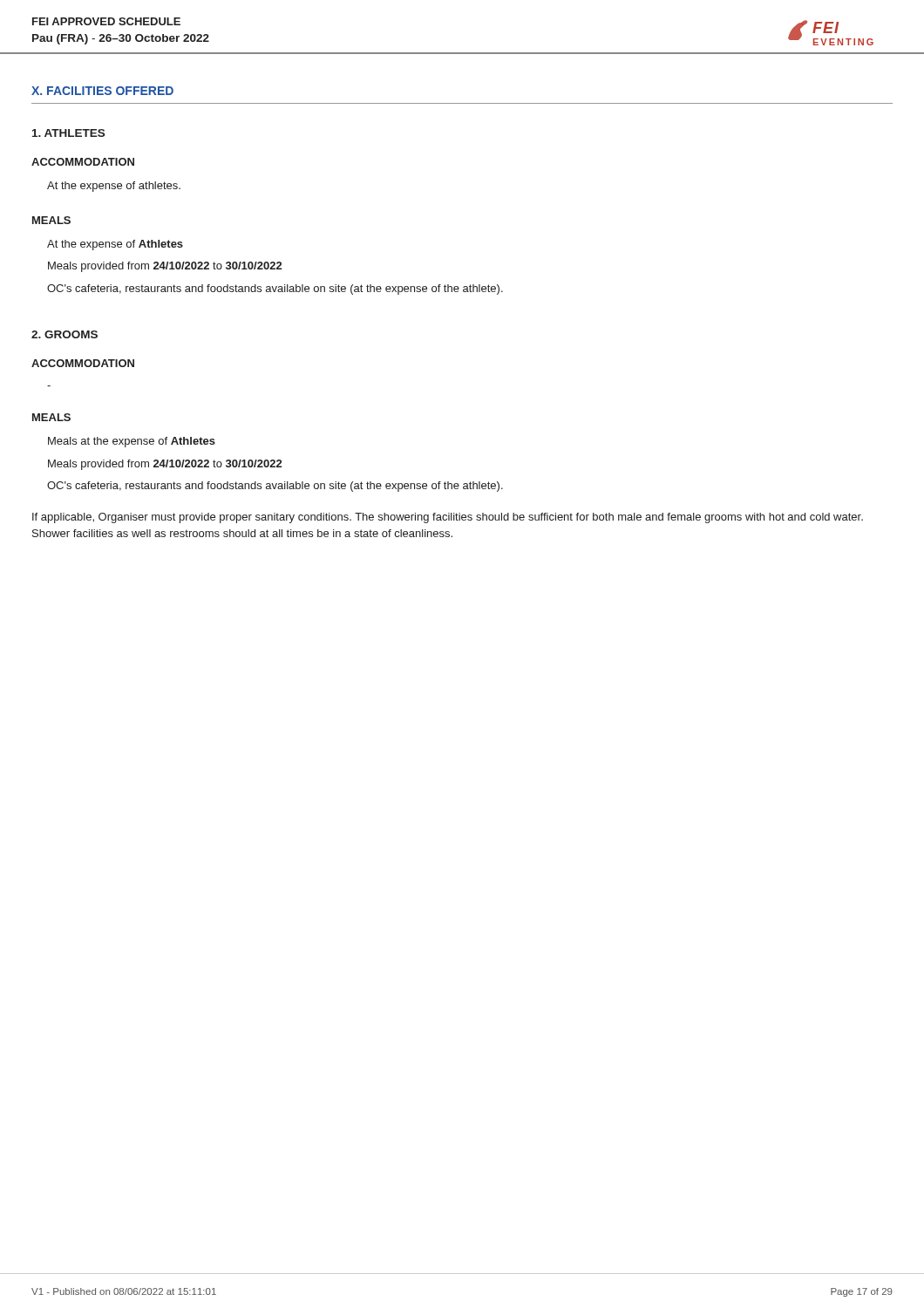Locate the text "Meals at the expense of Athletes"

[131, 441]
